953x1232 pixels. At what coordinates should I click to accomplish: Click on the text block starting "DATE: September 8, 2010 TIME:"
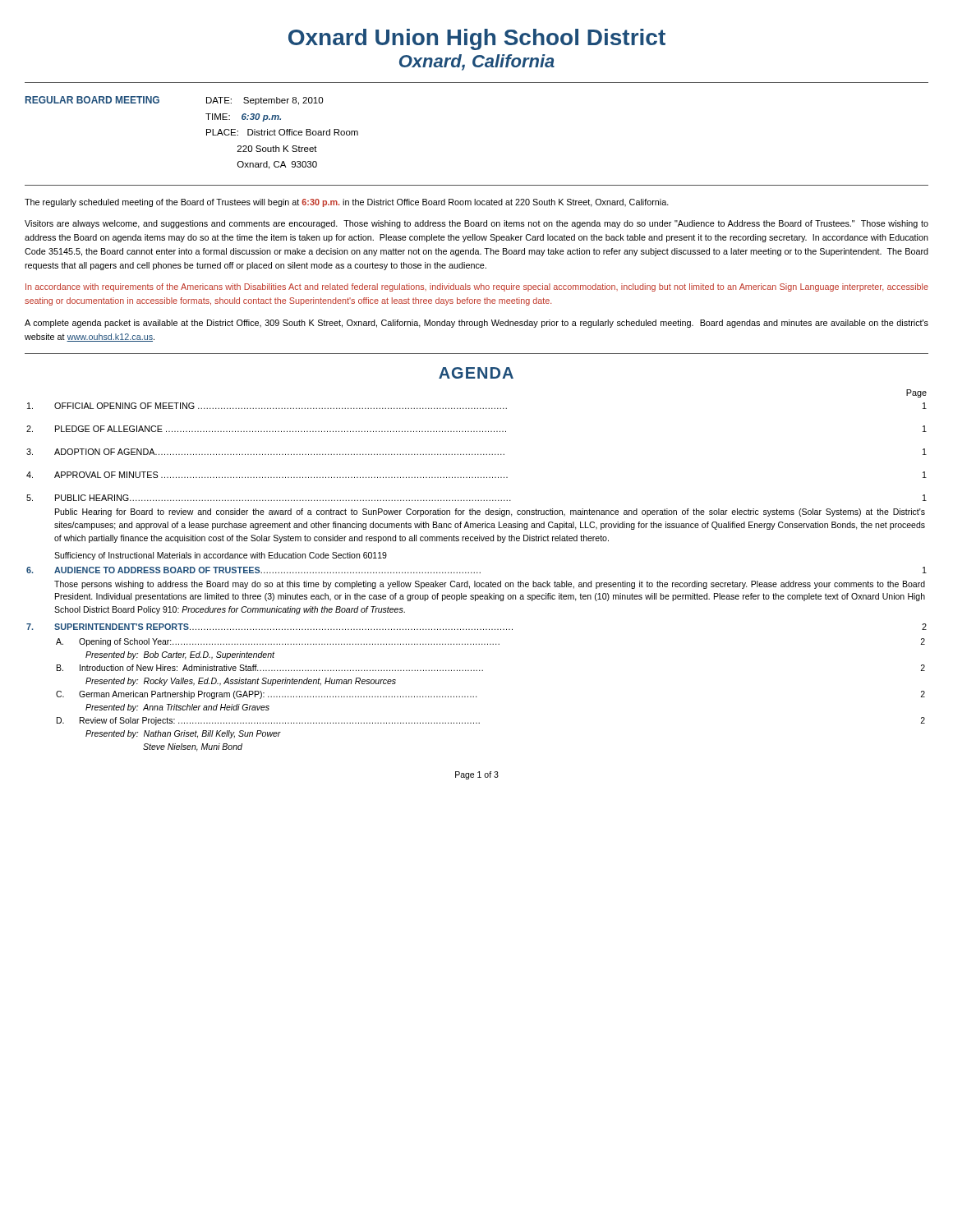coord(282,132)
